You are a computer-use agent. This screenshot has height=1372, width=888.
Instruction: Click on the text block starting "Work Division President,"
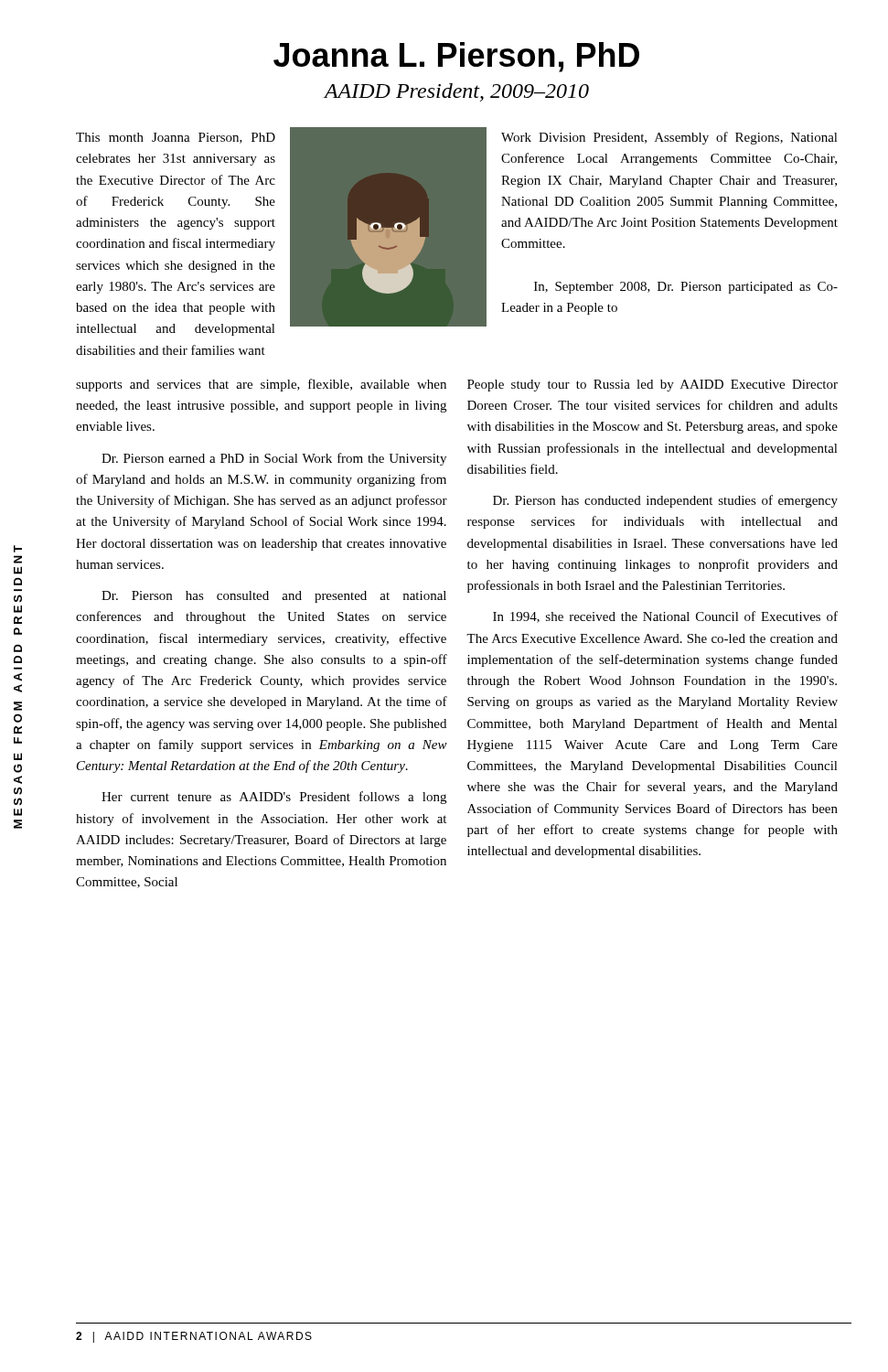coord(669,222)
